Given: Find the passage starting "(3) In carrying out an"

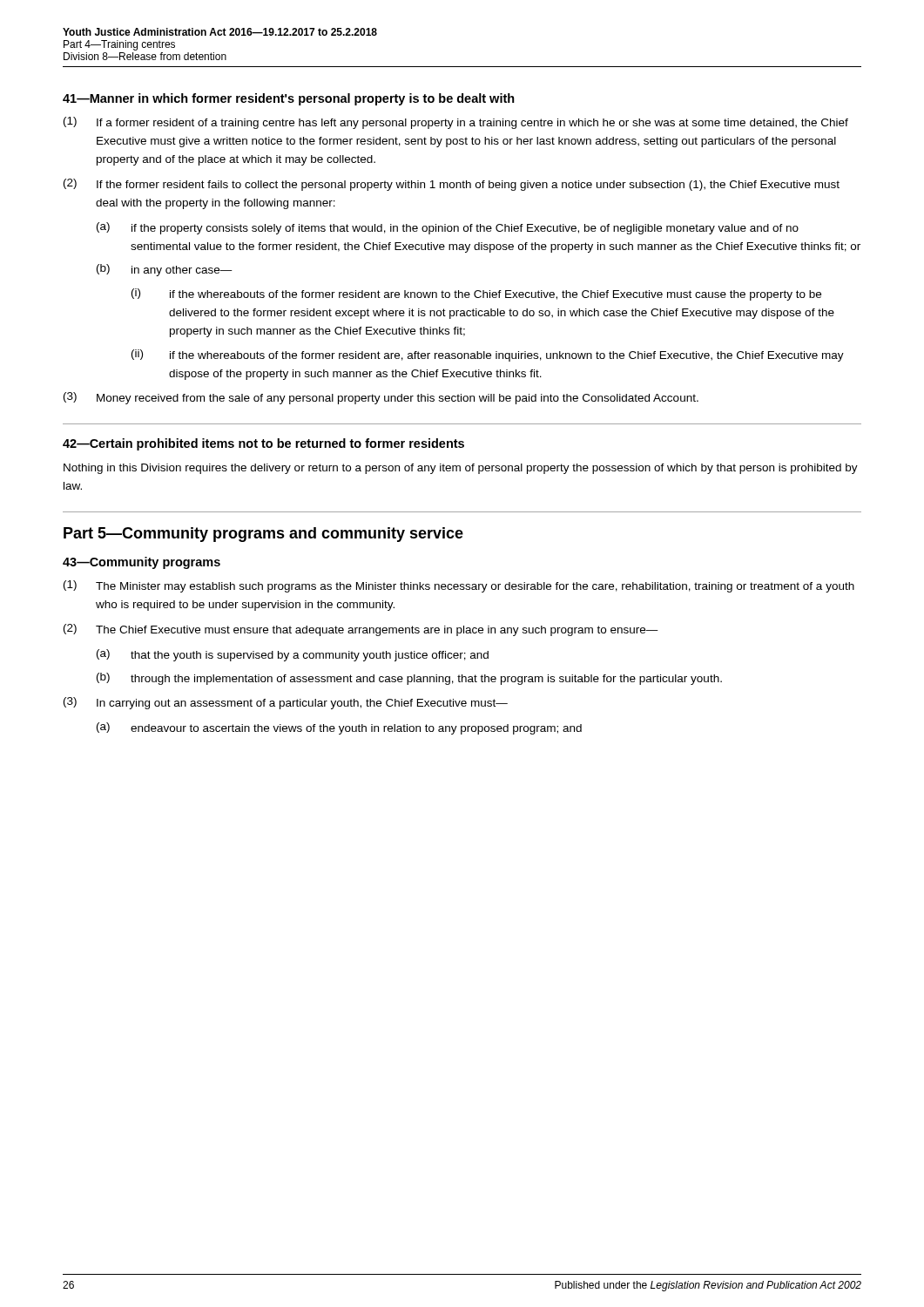Looking at the screenshot, I should click(462, 704).
